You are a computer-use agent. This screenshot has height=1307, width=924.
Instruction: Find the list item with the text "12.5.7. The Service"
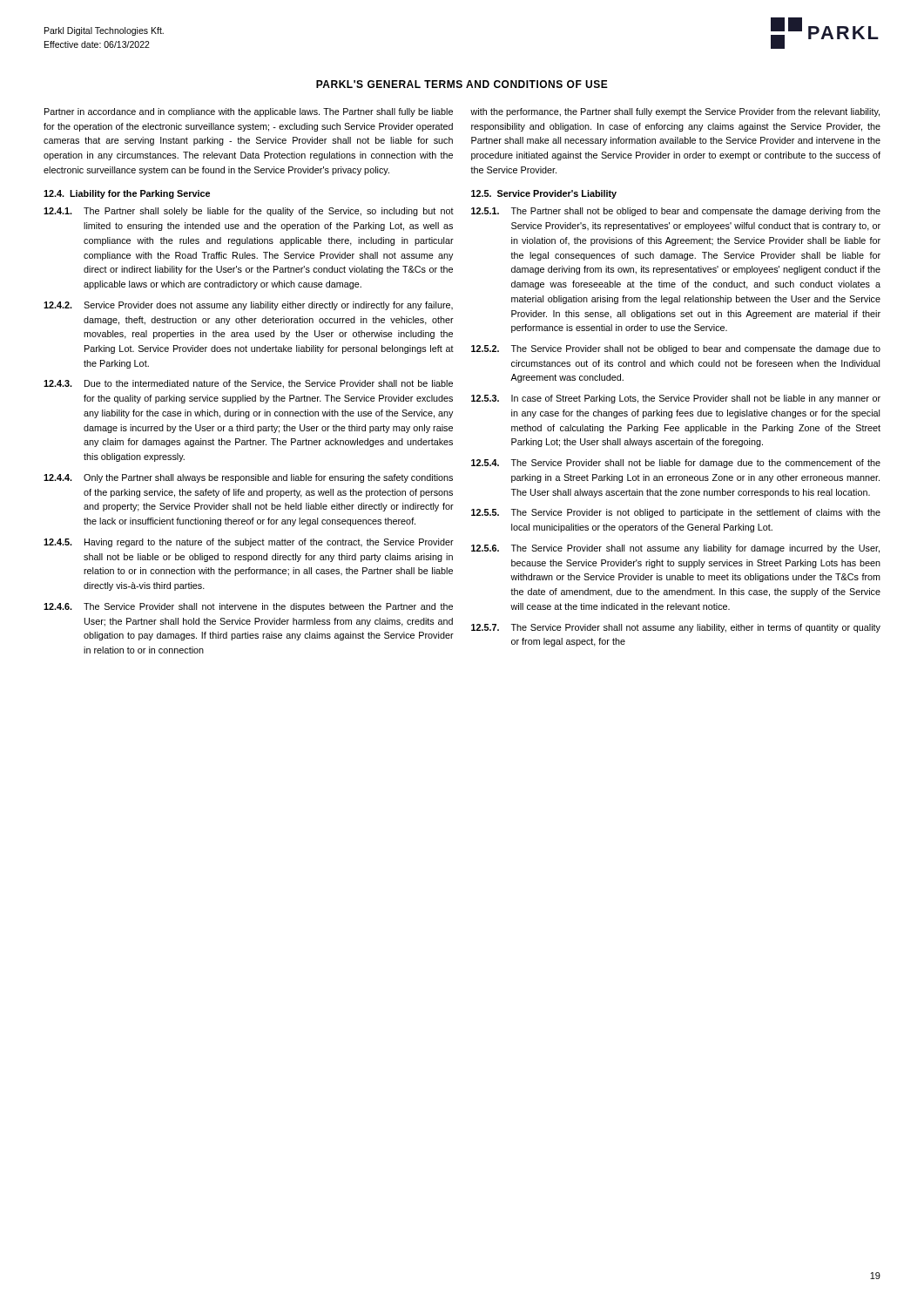[676, 634]
